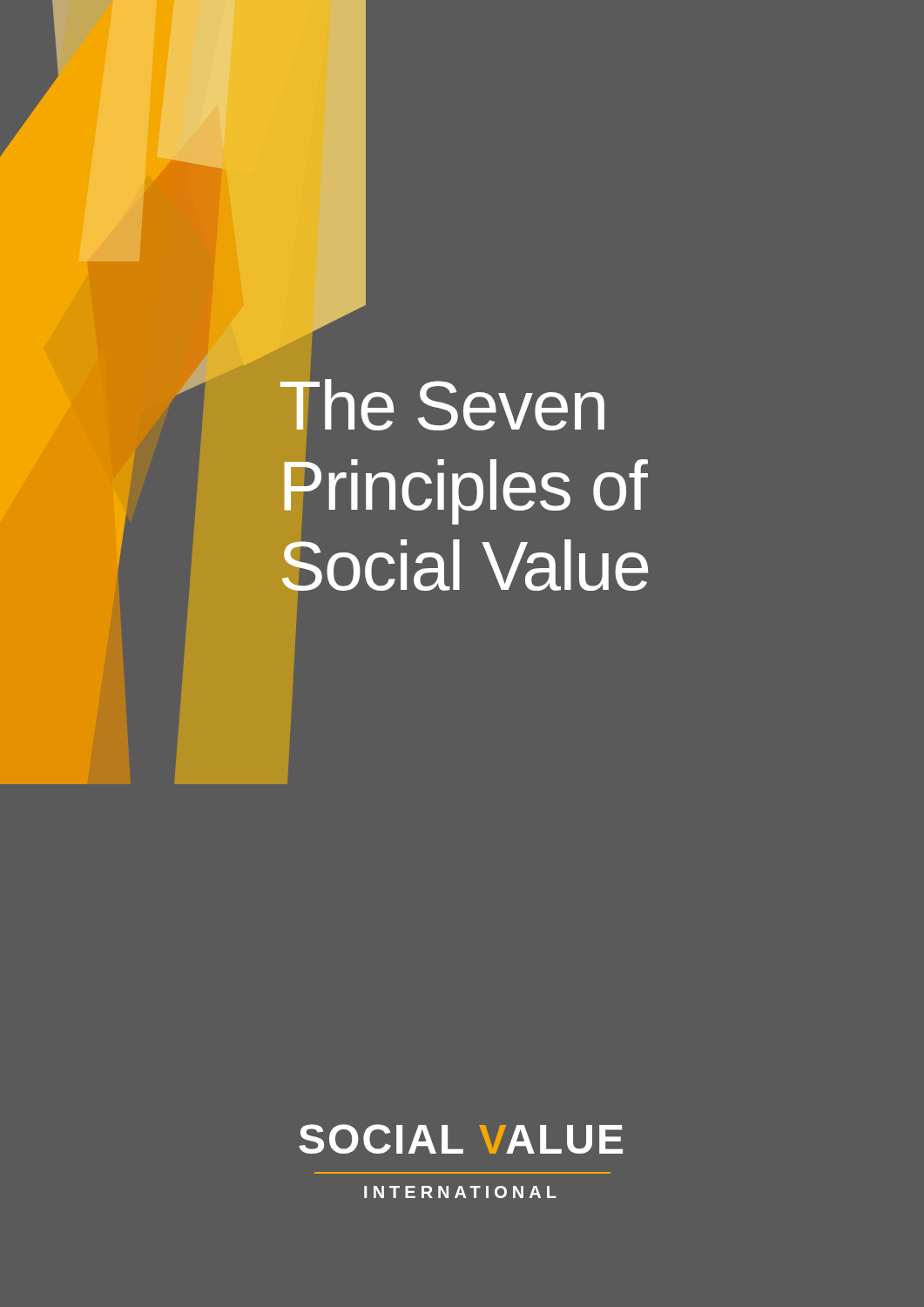
Task: Select the element starting "The SevenPrinciples ofSocial Value"
Action: tap(584, 486)
